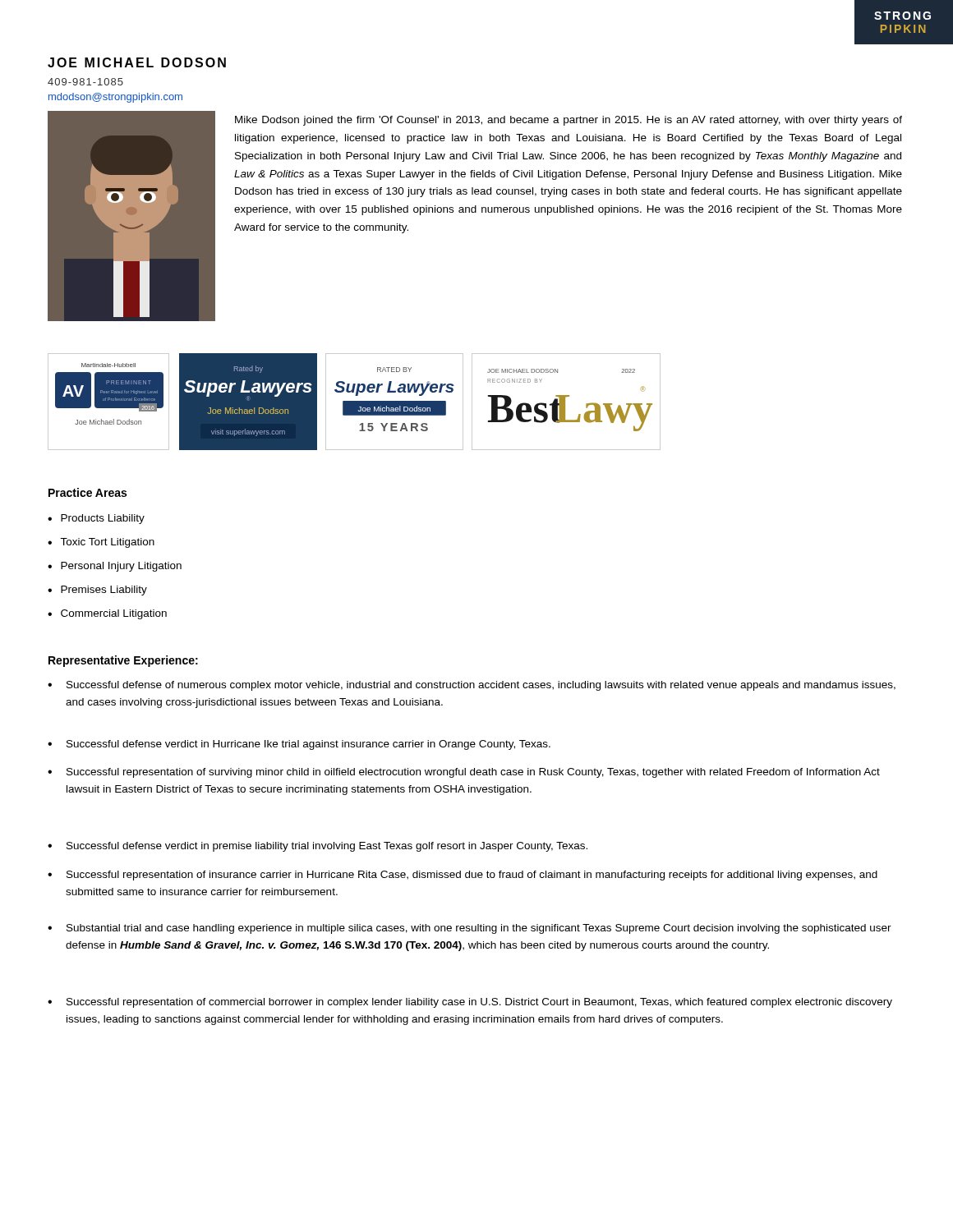953x1232 pixels.
Task: Locate the passage starting "•Toxic Tort Litigation"
Action: 101,543
